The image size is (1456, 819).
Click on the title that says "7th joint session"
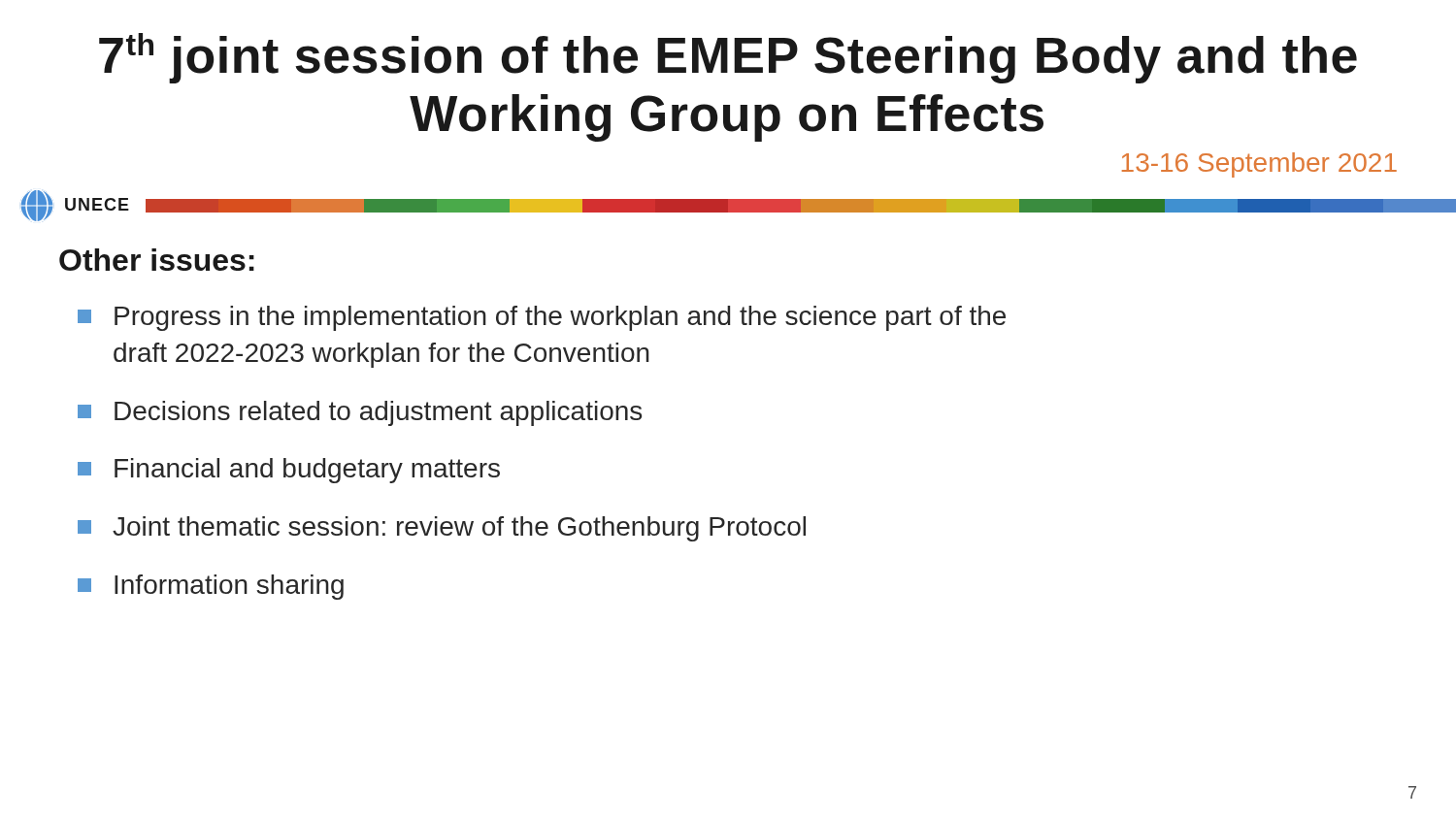click(x=728, y=103)
